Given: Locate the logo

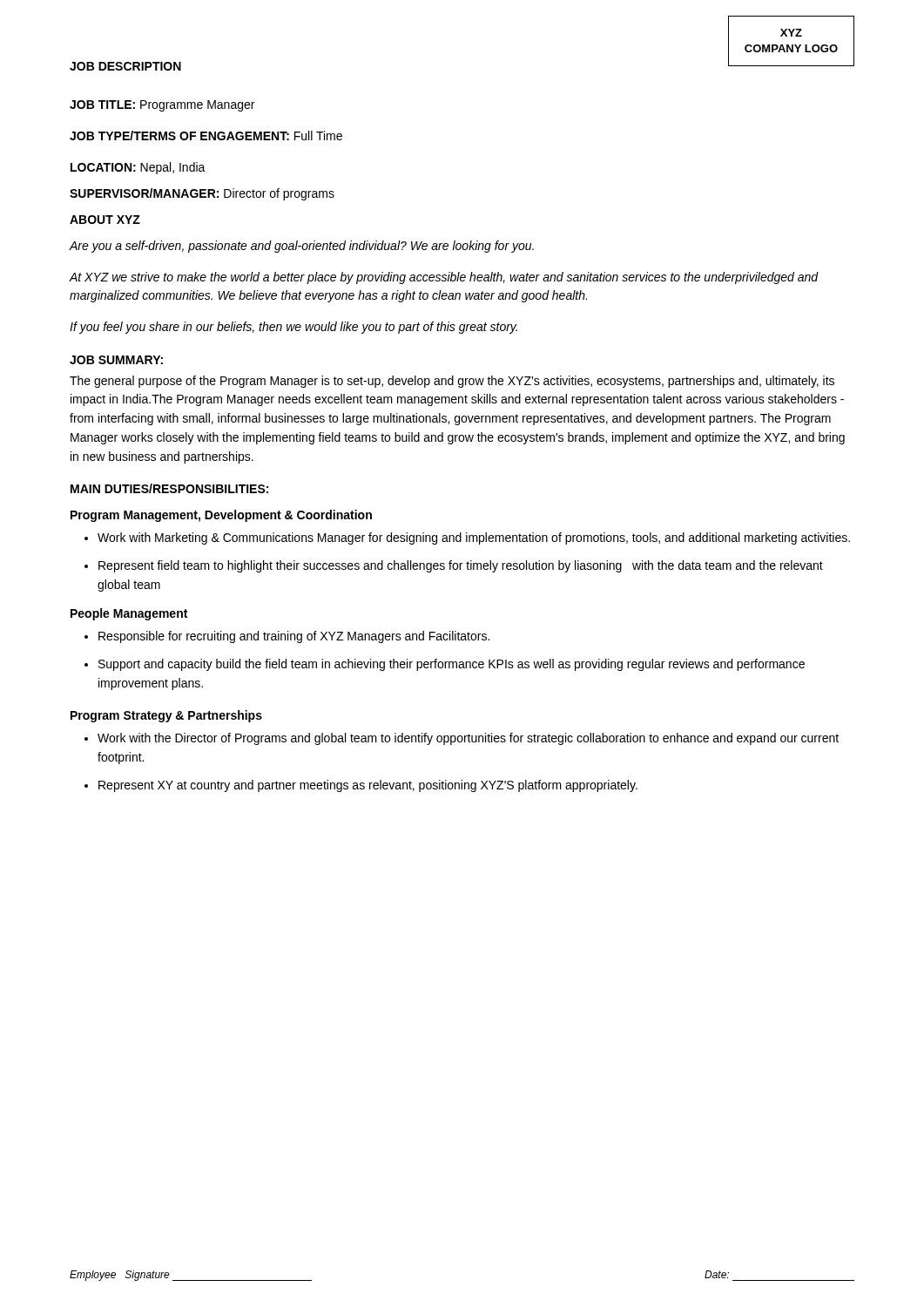Looking at the screenshot, I should 791,41.
